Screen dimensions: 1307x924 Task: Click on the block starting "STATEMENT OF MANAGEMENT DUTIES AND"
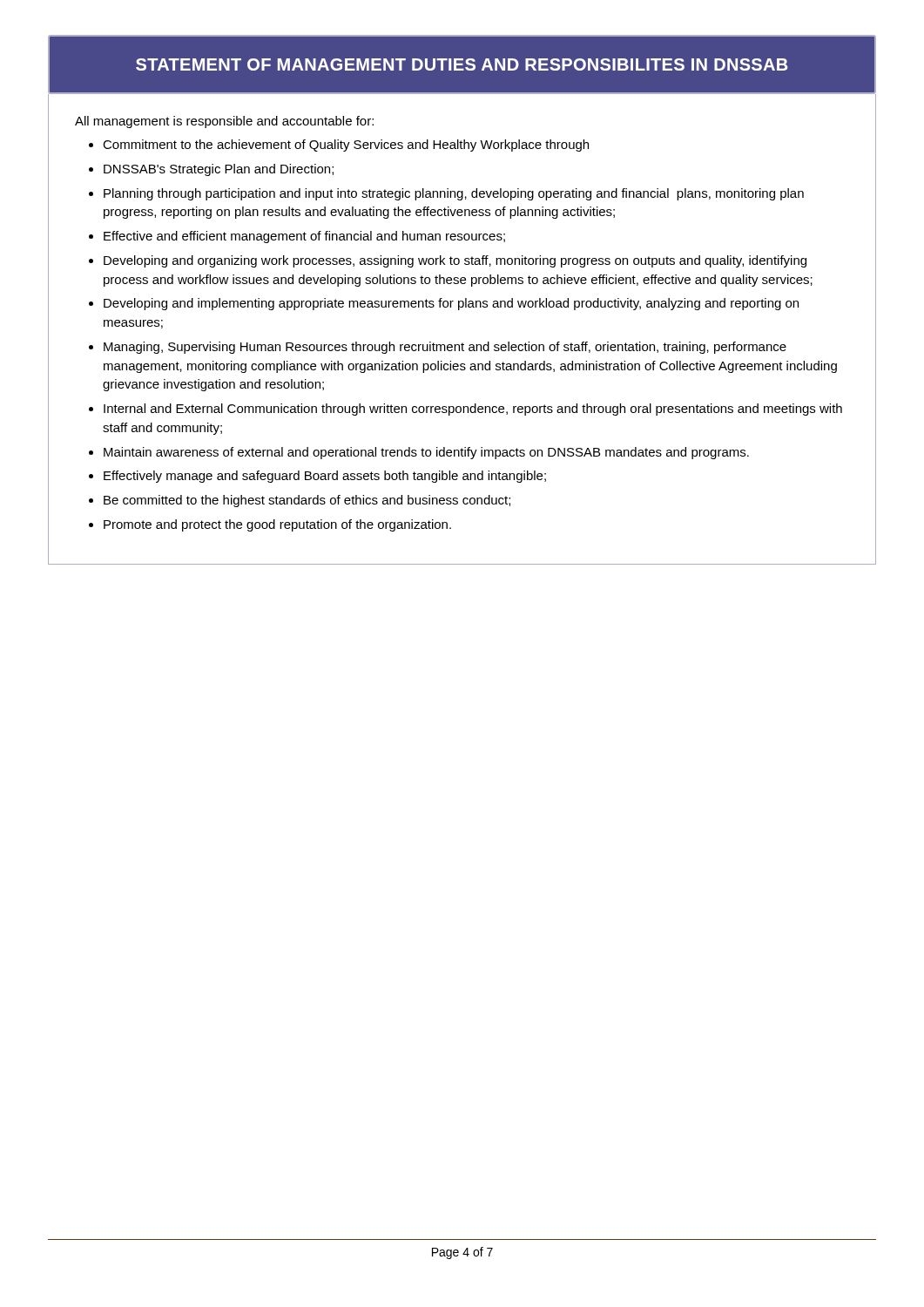coord(462,65)
